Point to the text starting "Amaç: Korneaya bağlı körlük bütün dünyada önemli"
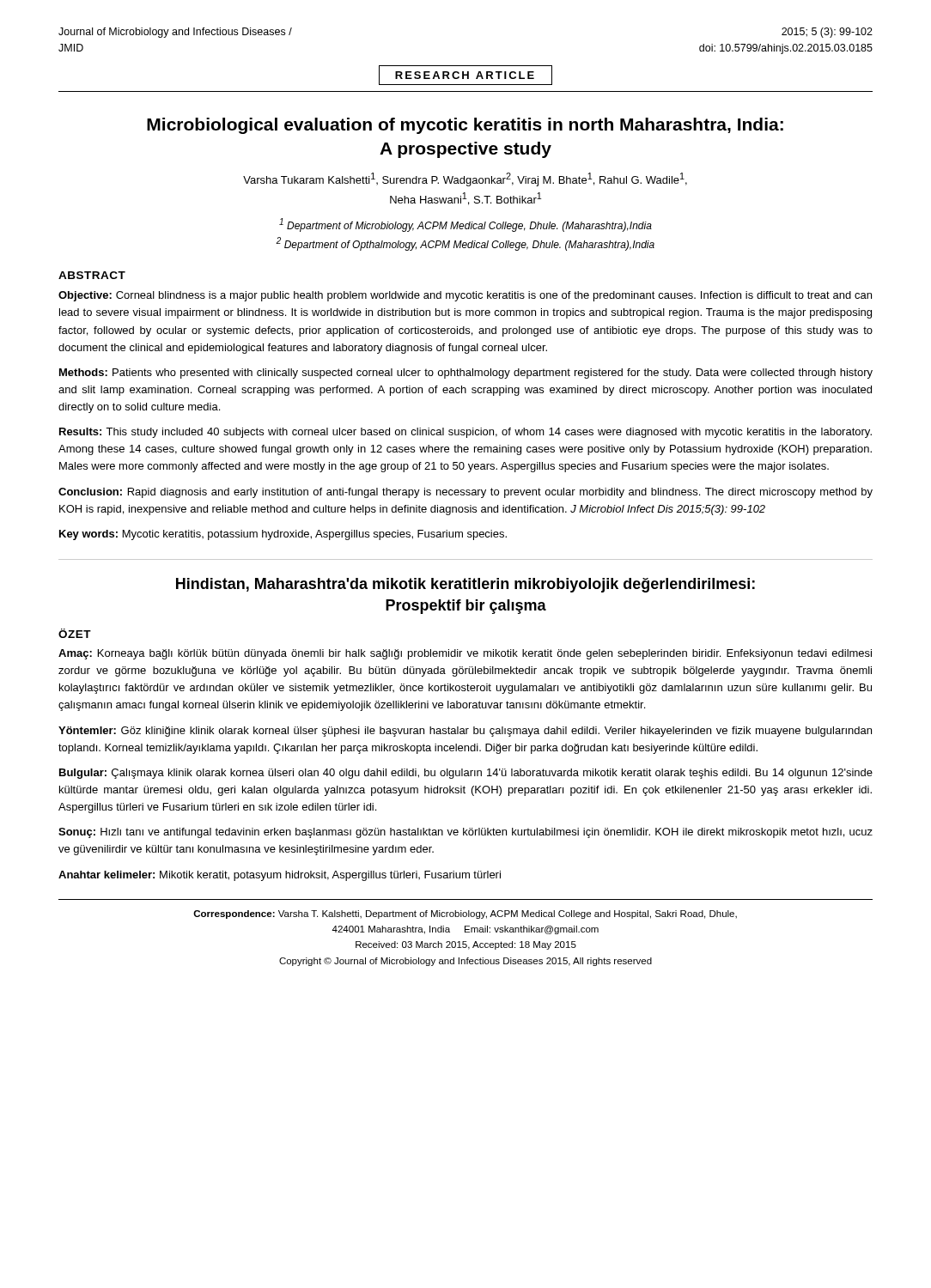 (466, 679)
